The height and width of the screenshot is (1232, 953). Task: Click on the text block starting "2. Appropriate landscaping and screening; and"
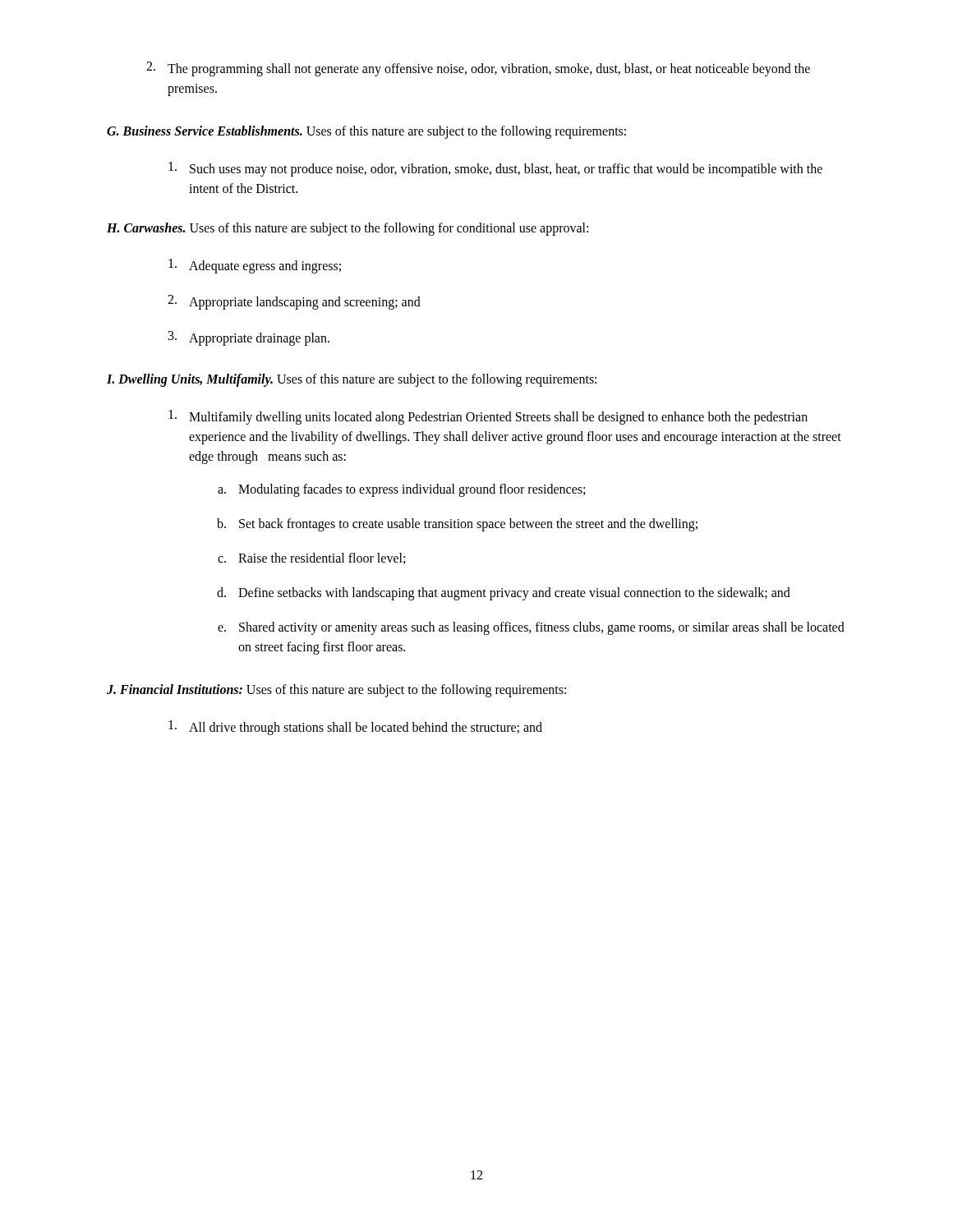click(x=294, y=302)
